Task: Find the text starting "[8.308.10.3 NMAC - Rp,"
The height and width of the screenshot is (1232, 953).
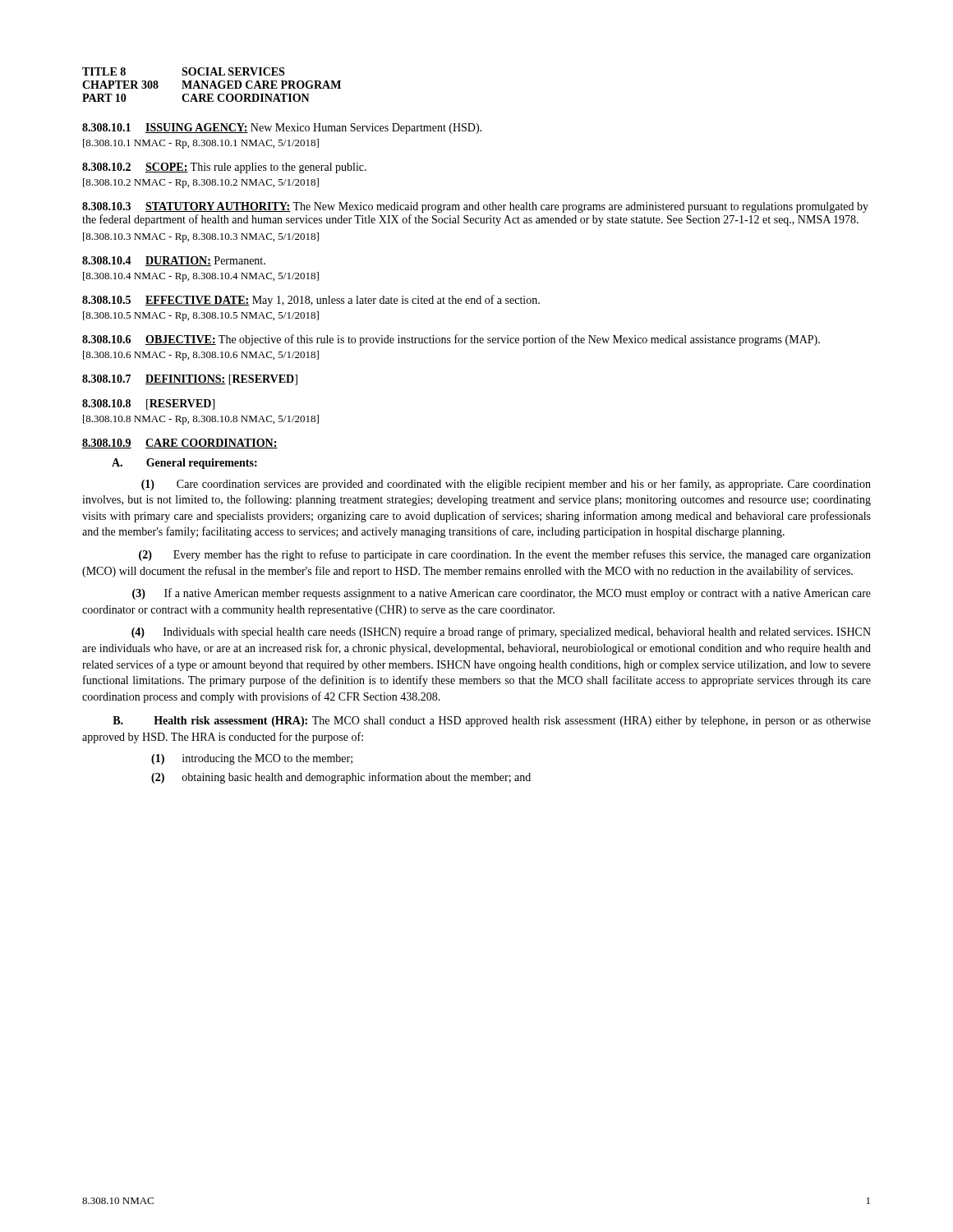Action: (201, 236)
